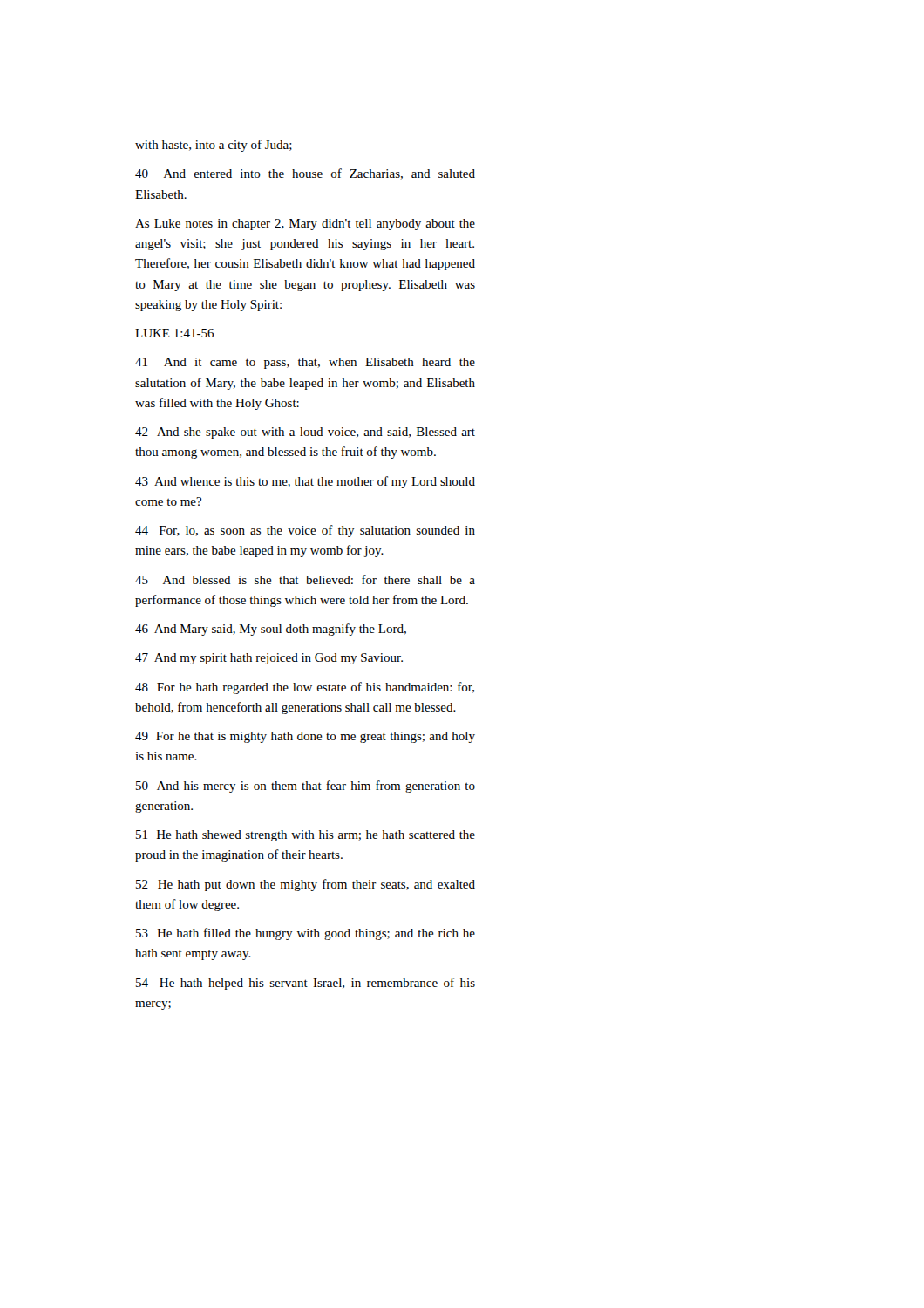The image size is (924, 1308).
Task: Locate the text block with the text "45 And blessed is she that believed: for"
Action: coord(305,590)
